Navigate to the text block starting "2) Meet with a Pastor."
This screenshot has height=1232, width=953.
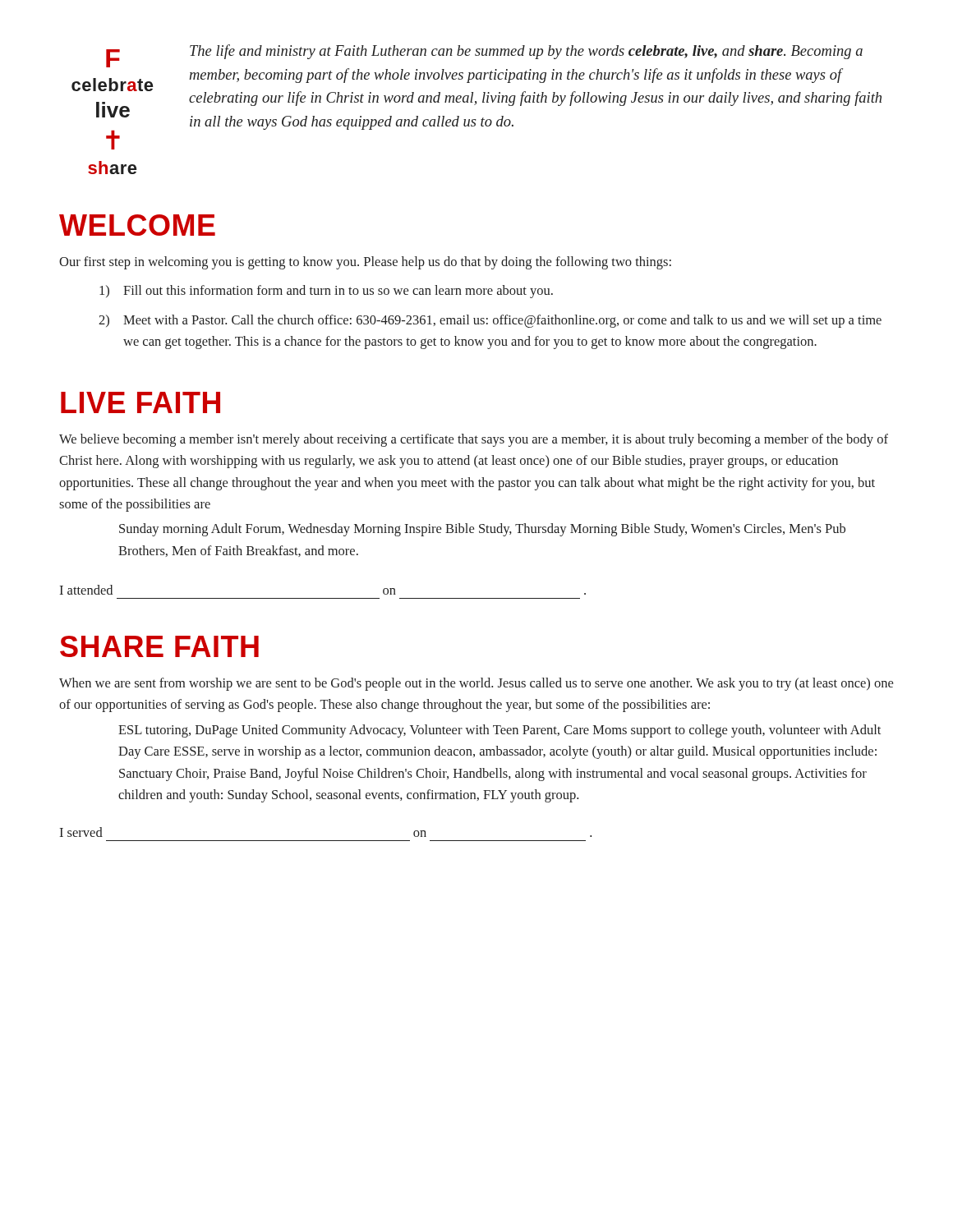click(496, 331)
